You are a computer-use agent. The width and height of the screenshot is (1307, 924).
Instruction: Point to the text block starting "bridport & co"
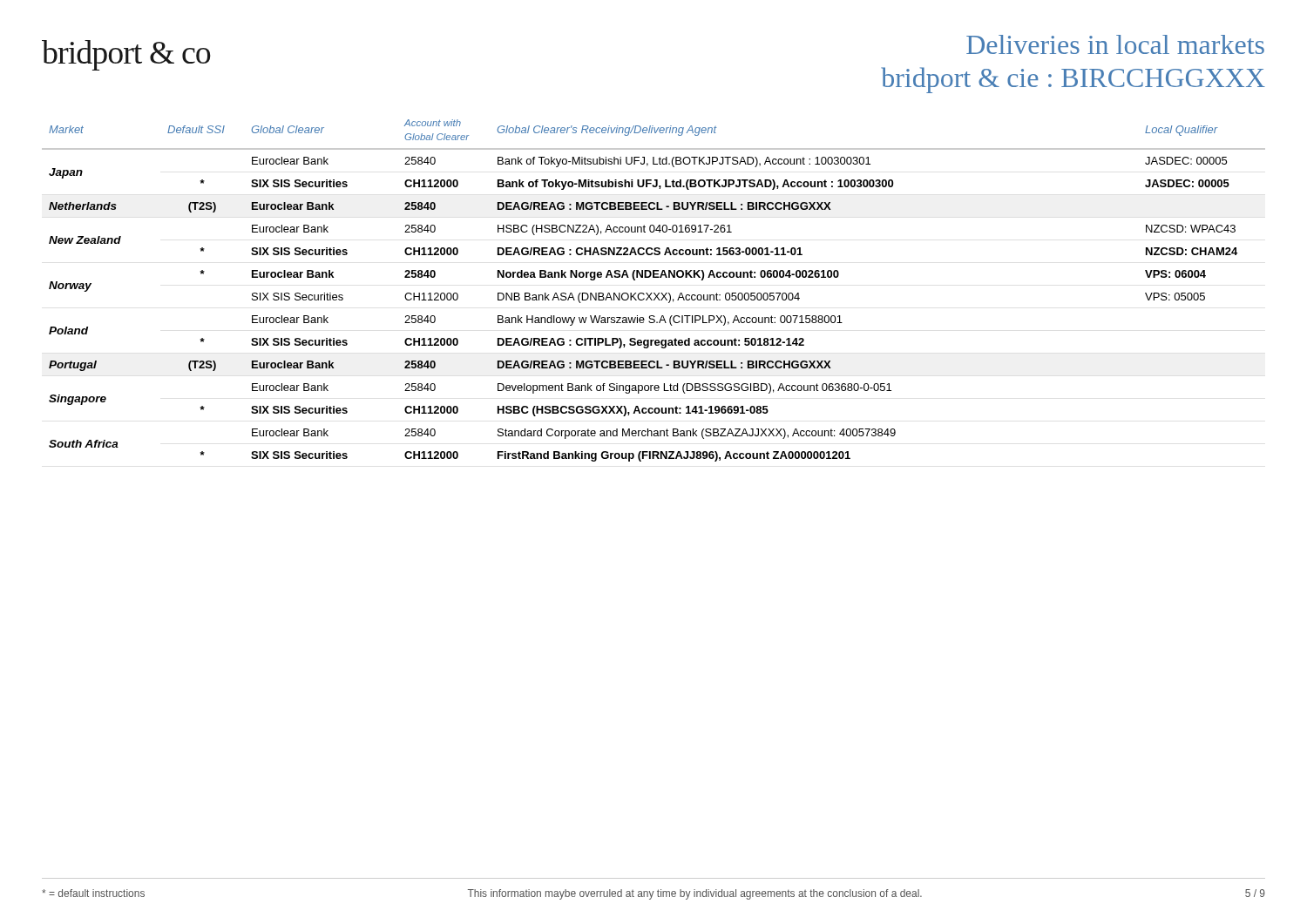126,52
